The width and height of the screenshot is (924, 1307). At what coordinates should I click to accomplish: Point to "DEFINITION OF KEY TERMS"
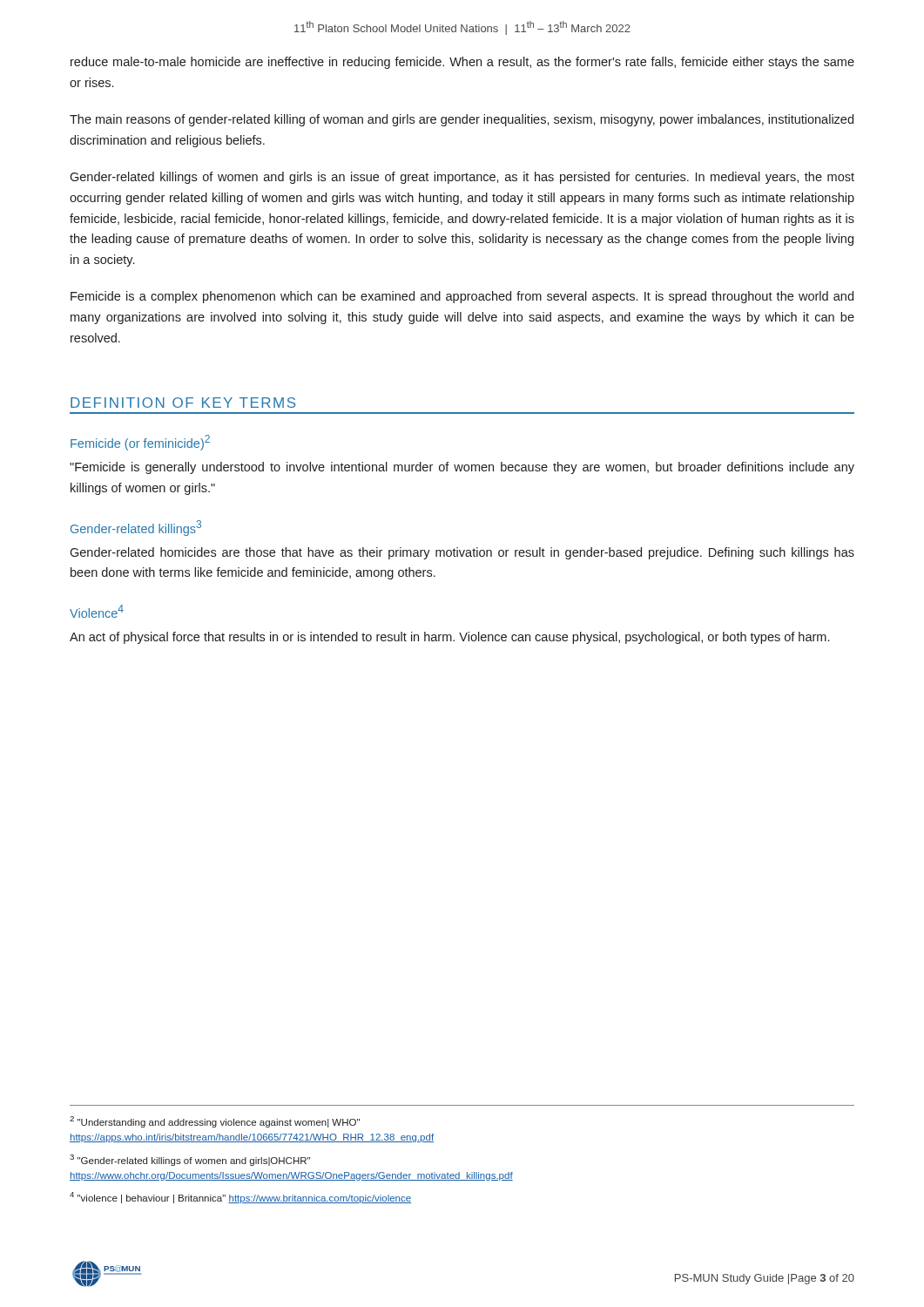tap(462, 404)
